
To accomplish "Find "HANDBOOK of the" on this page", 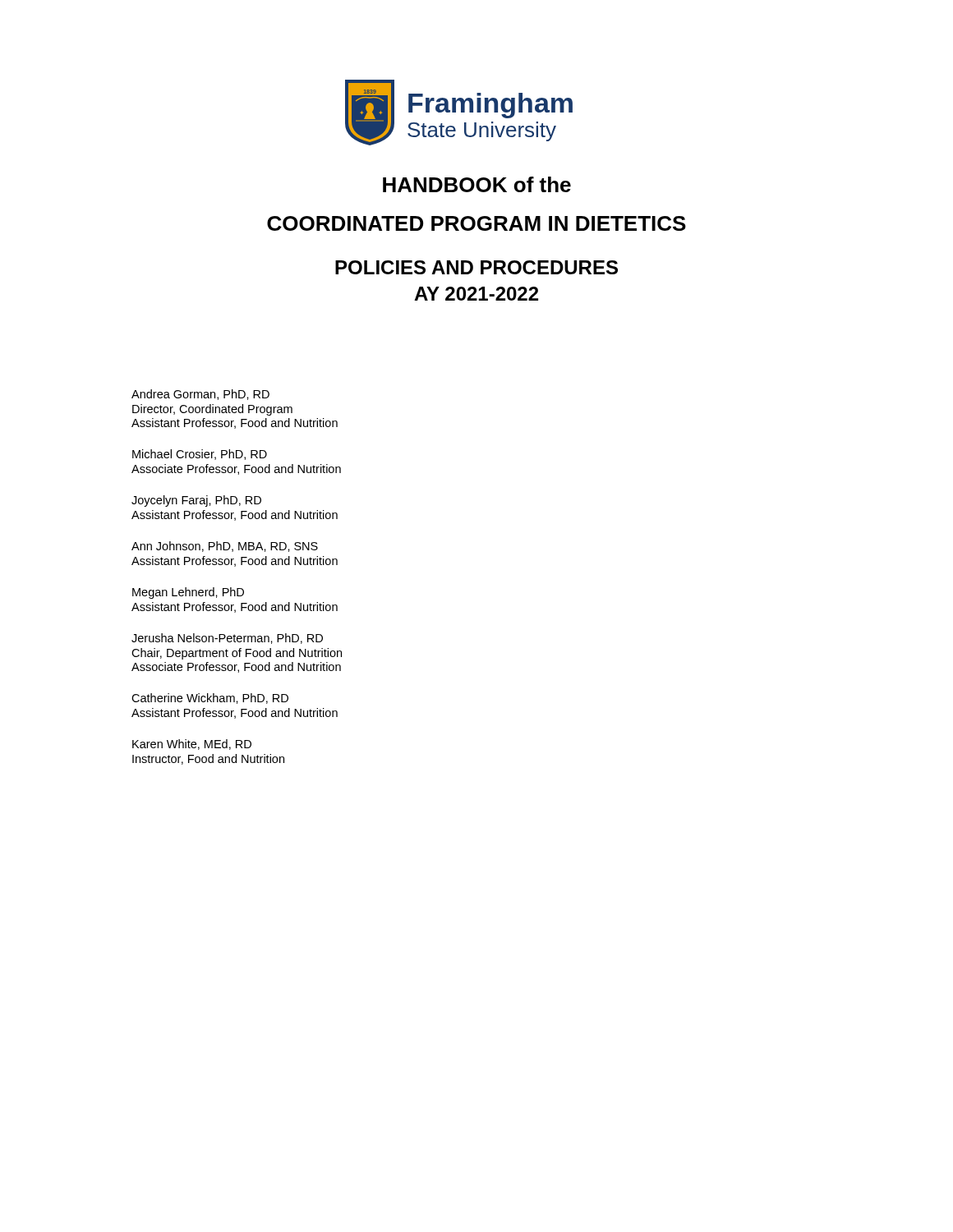I will (x=476, y=185).
